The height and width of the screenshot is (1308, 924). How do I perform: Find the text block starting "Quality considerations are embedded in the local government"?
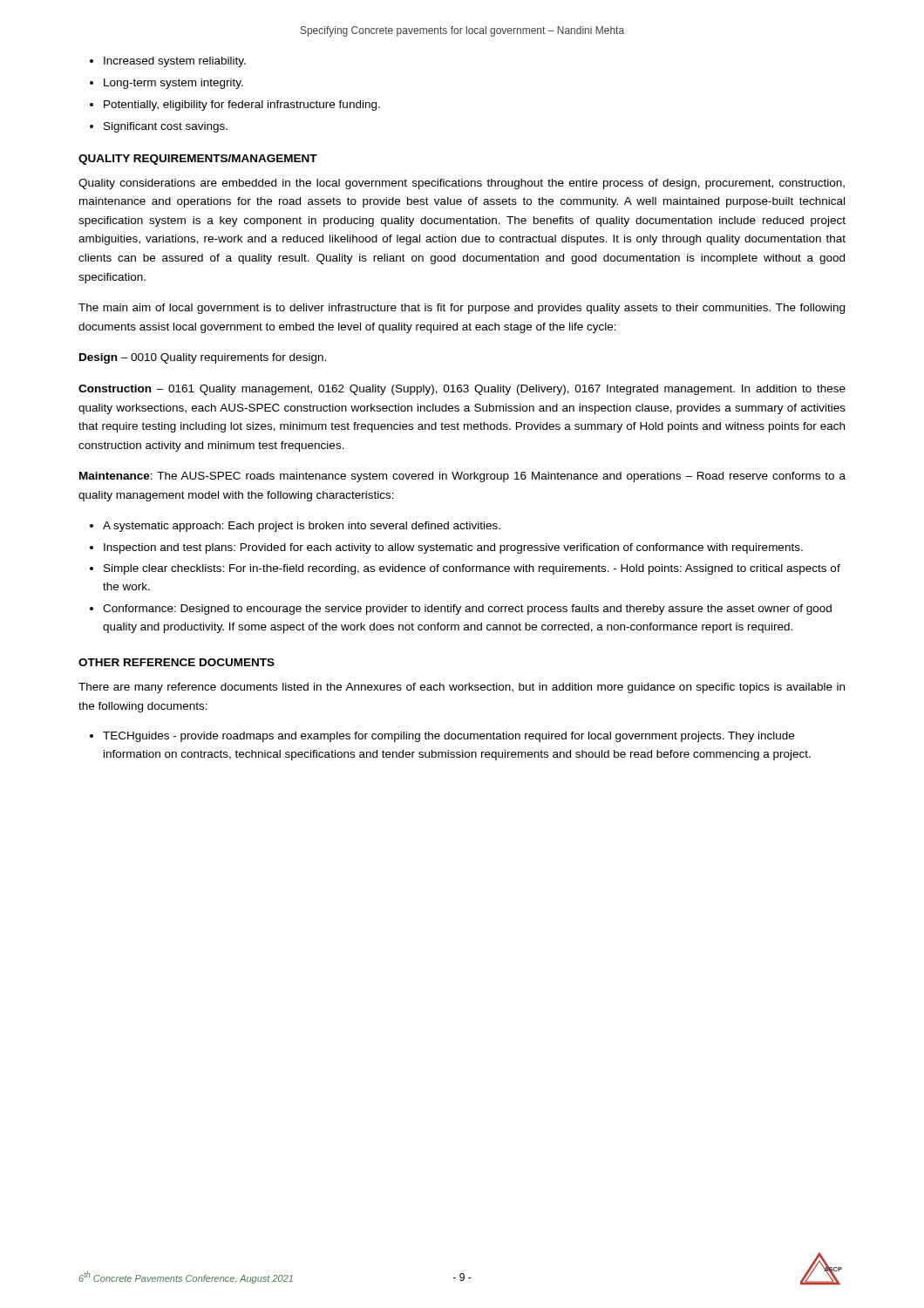[462, 229]
